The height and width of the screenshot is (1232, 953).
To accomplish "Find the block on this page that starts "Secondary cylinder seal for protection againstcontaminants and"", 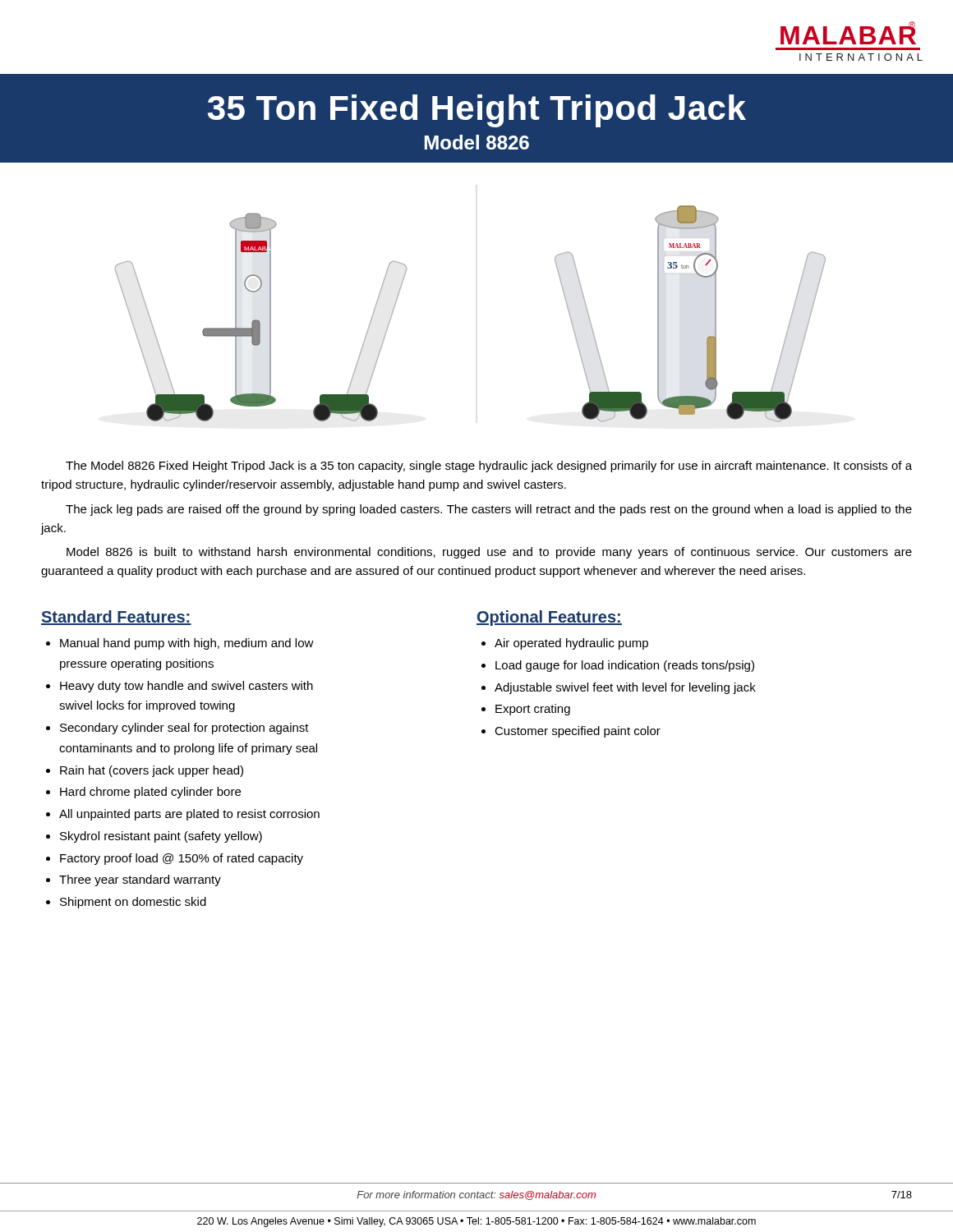I will point(189,737).
